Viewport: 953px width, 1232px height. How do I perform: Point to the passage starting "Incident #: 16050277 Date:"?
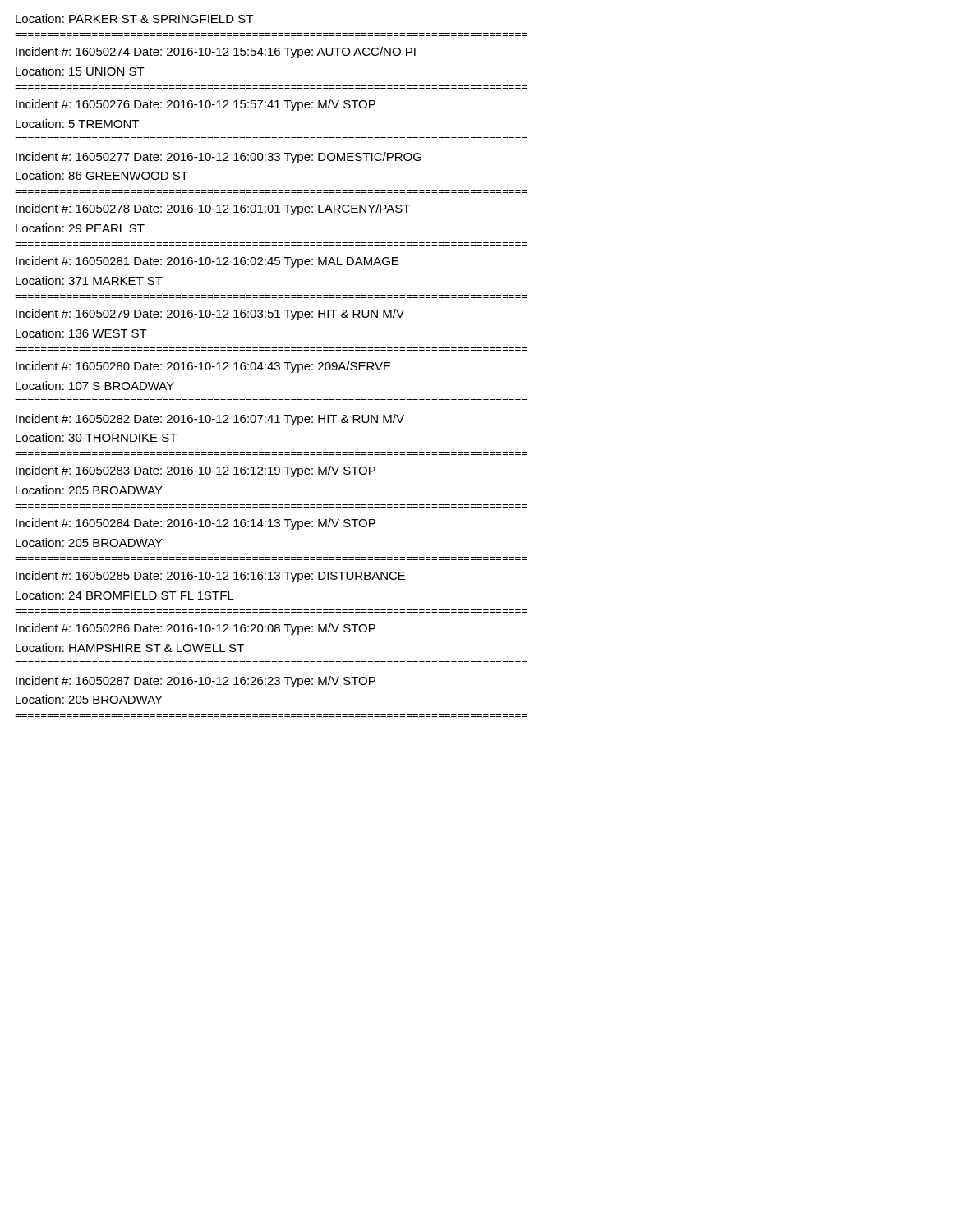219,158
